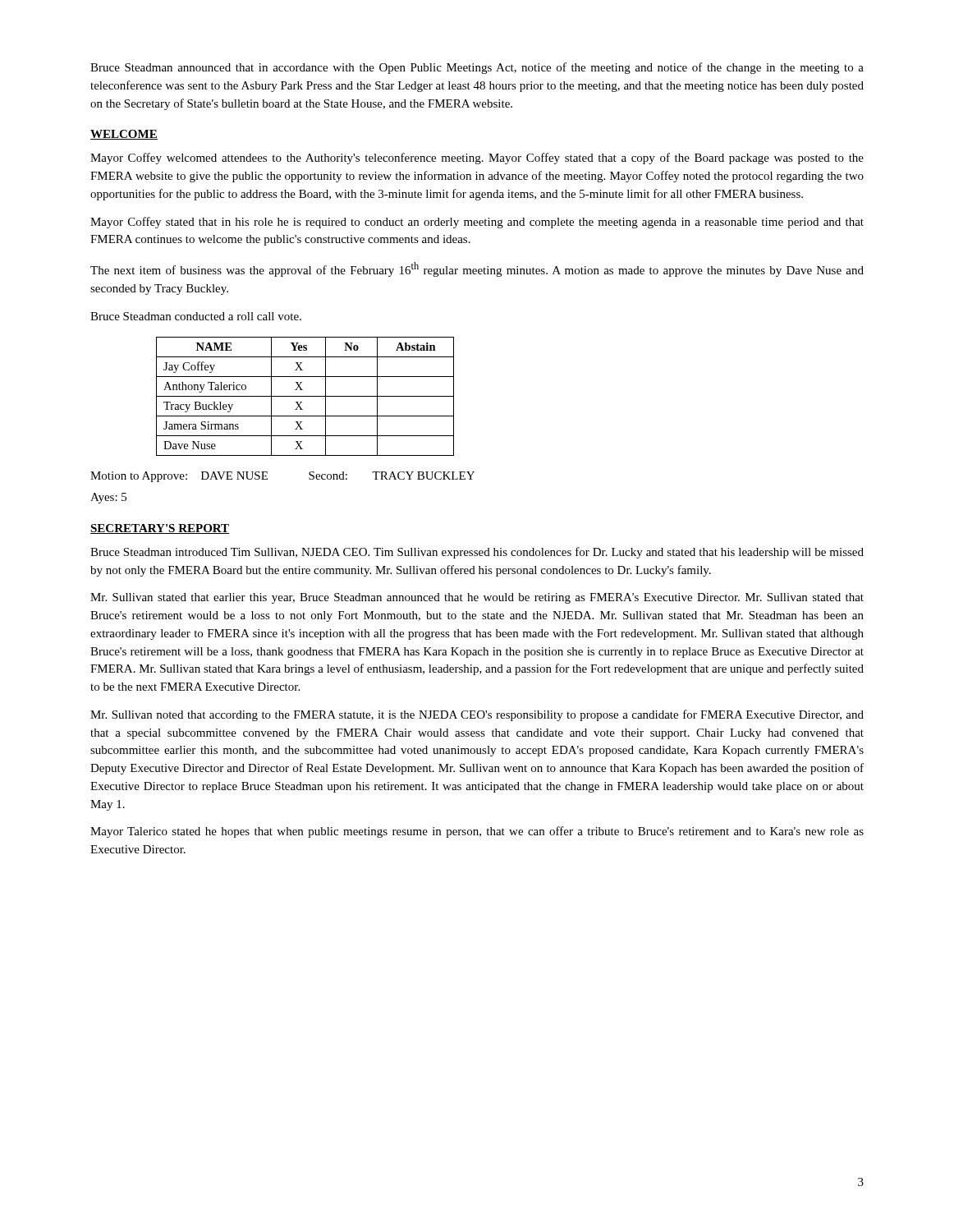Select the text starting "Bruce Steadman announced that"
Image resolution: width=954 pixels, height=1232 pixels.
(477, 86)
